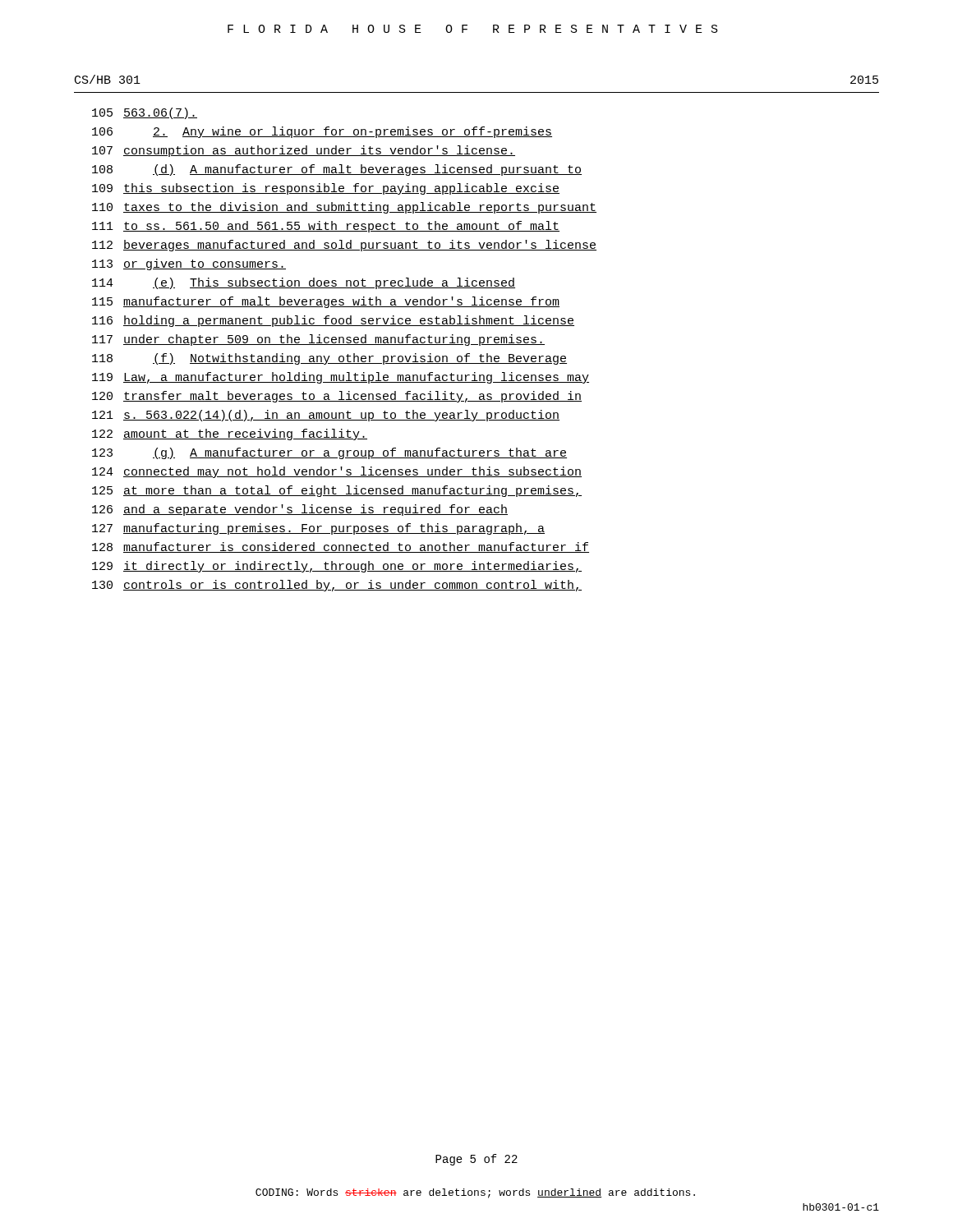Select the list item containing "116 holding a"
953x1232 pixels.
(493, 322)
